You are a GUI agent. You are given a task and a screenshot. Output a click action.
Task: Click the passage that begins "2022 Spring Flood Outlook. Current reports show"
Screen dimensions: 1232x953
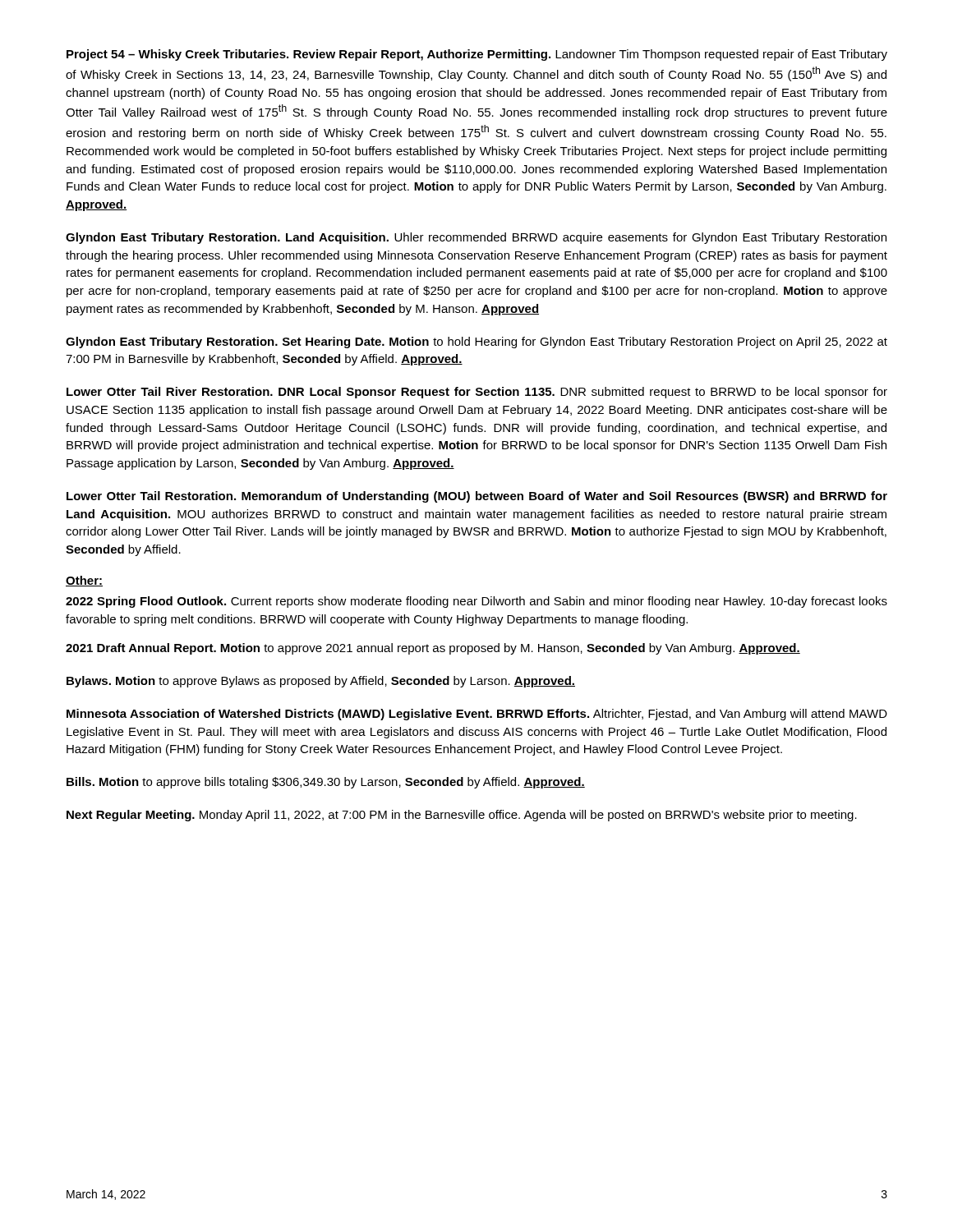pyautogui.click(x=476, y=610)
